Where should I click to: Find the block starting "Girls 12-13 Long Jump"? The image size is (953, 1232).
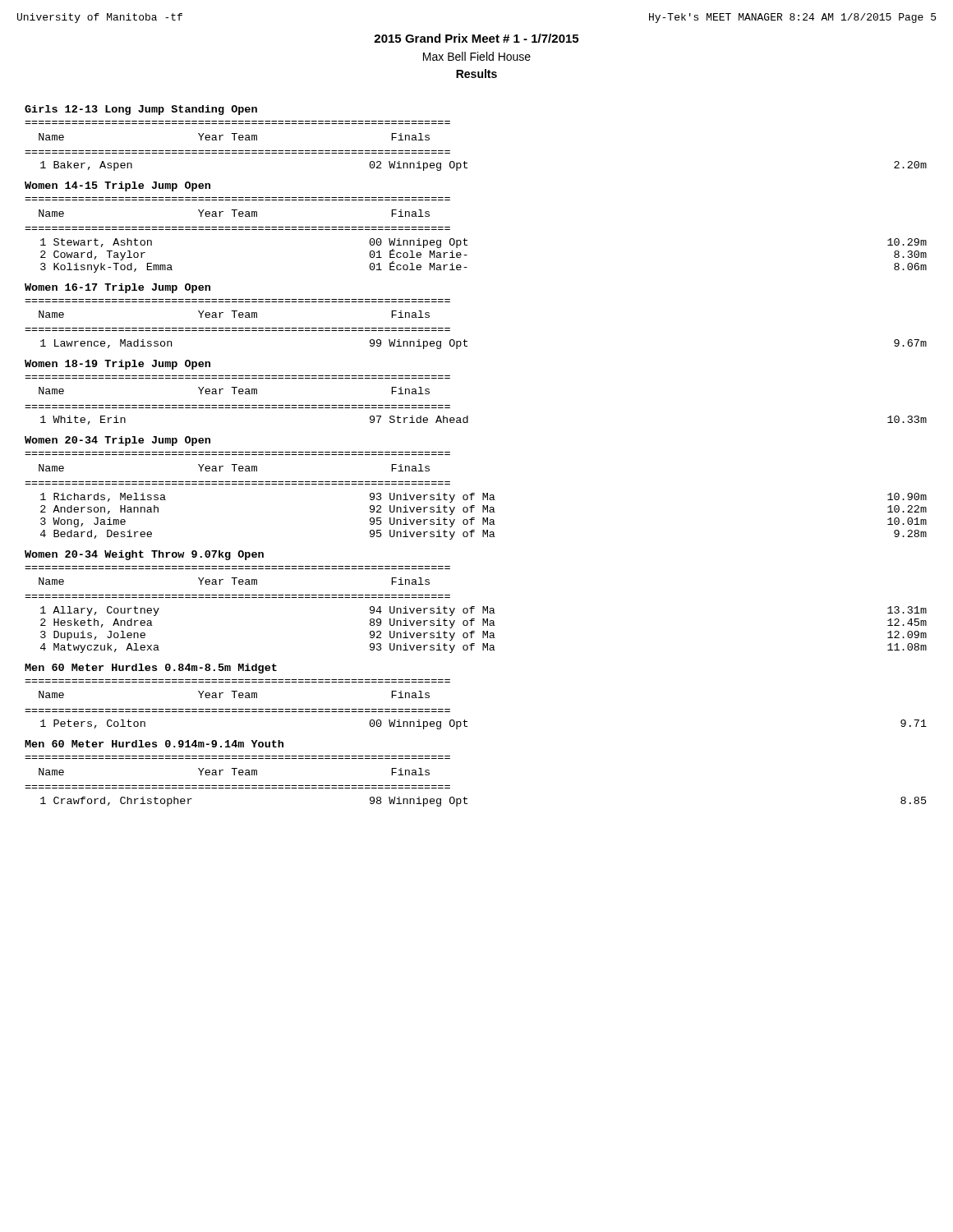141,110
